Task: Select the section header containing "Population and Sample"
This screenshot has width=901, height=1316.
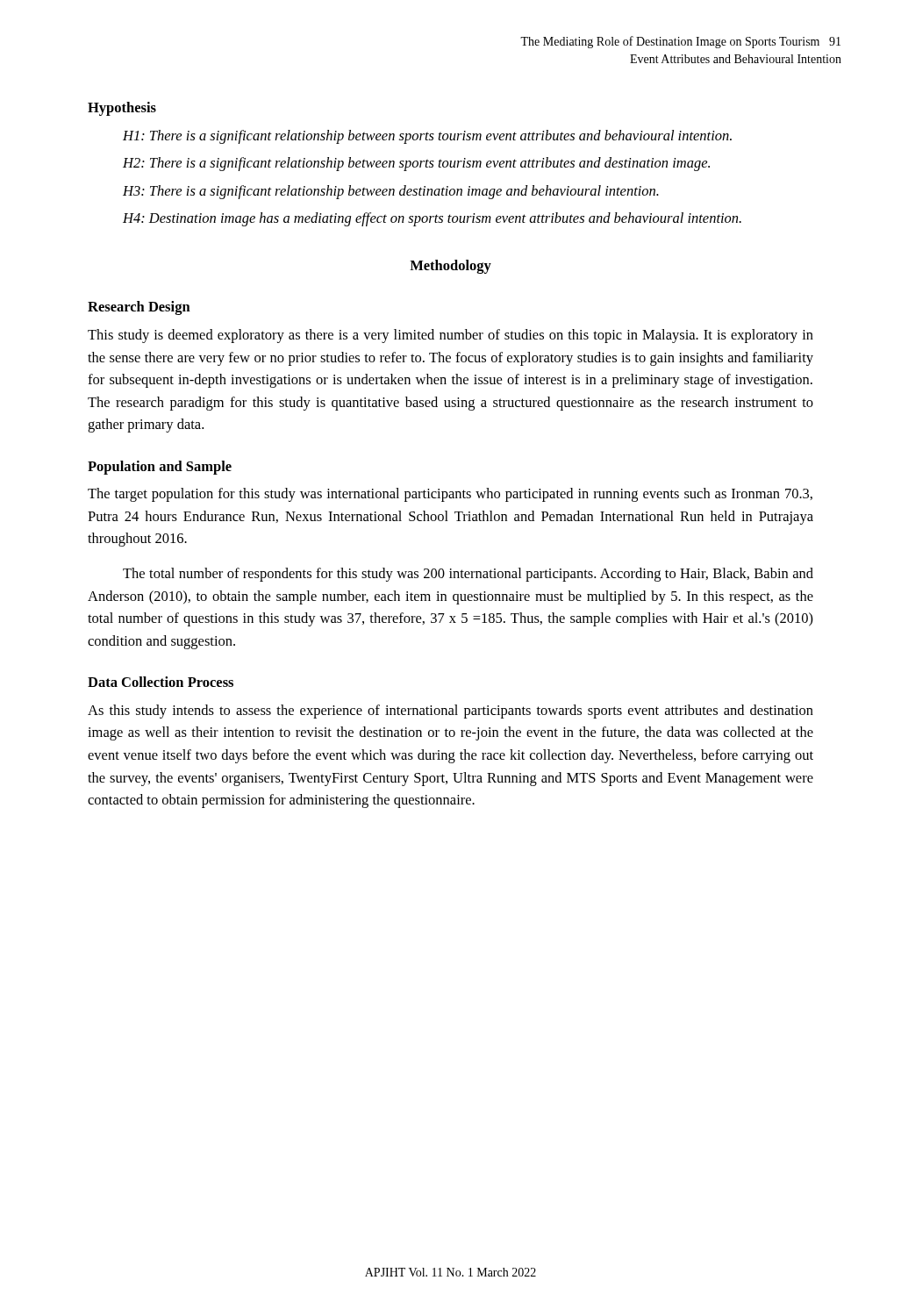Action: [x=160, y=466]
